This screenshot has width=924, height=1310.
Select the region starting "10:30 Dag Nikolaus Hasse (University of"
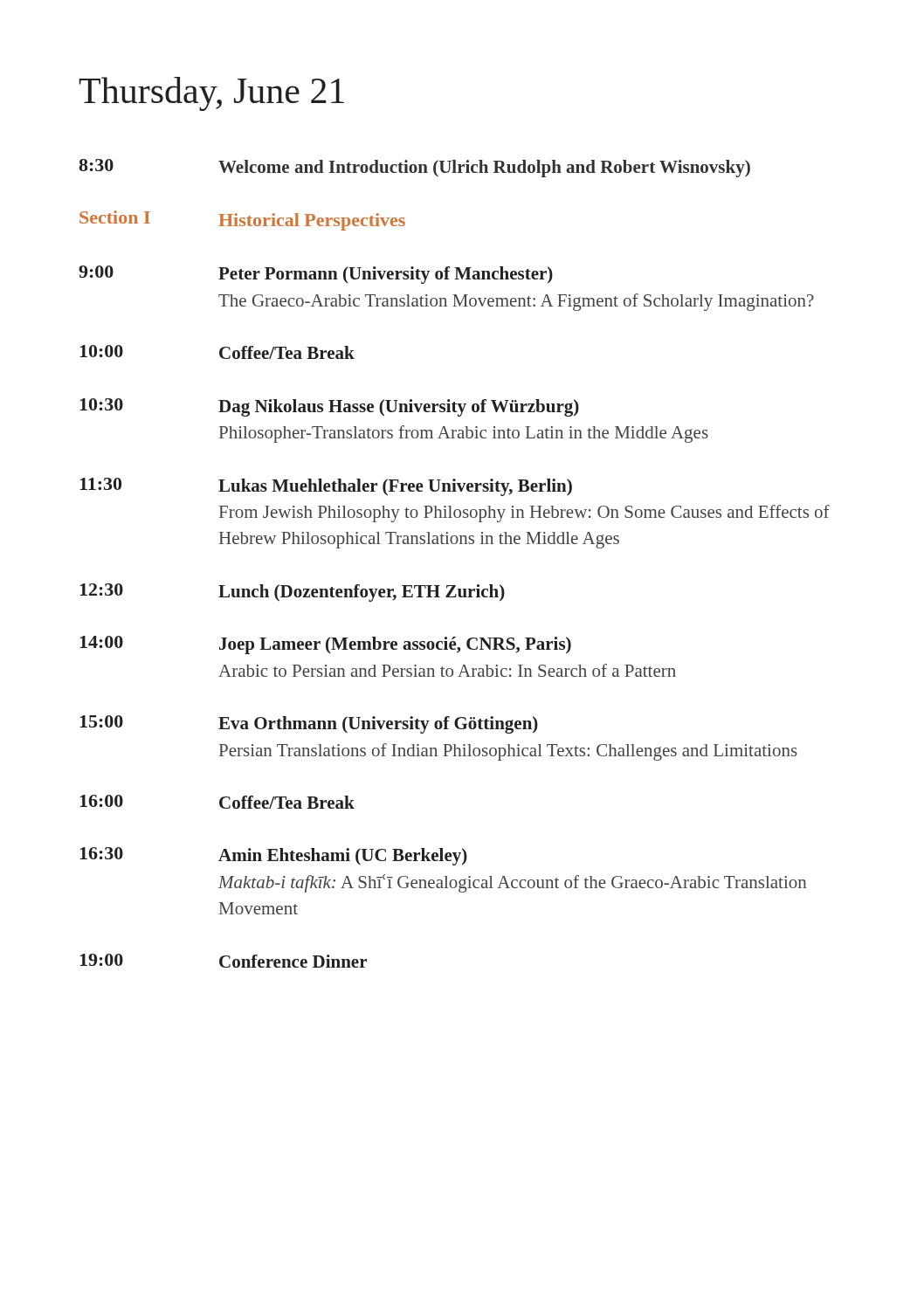(x=462, y=432)
